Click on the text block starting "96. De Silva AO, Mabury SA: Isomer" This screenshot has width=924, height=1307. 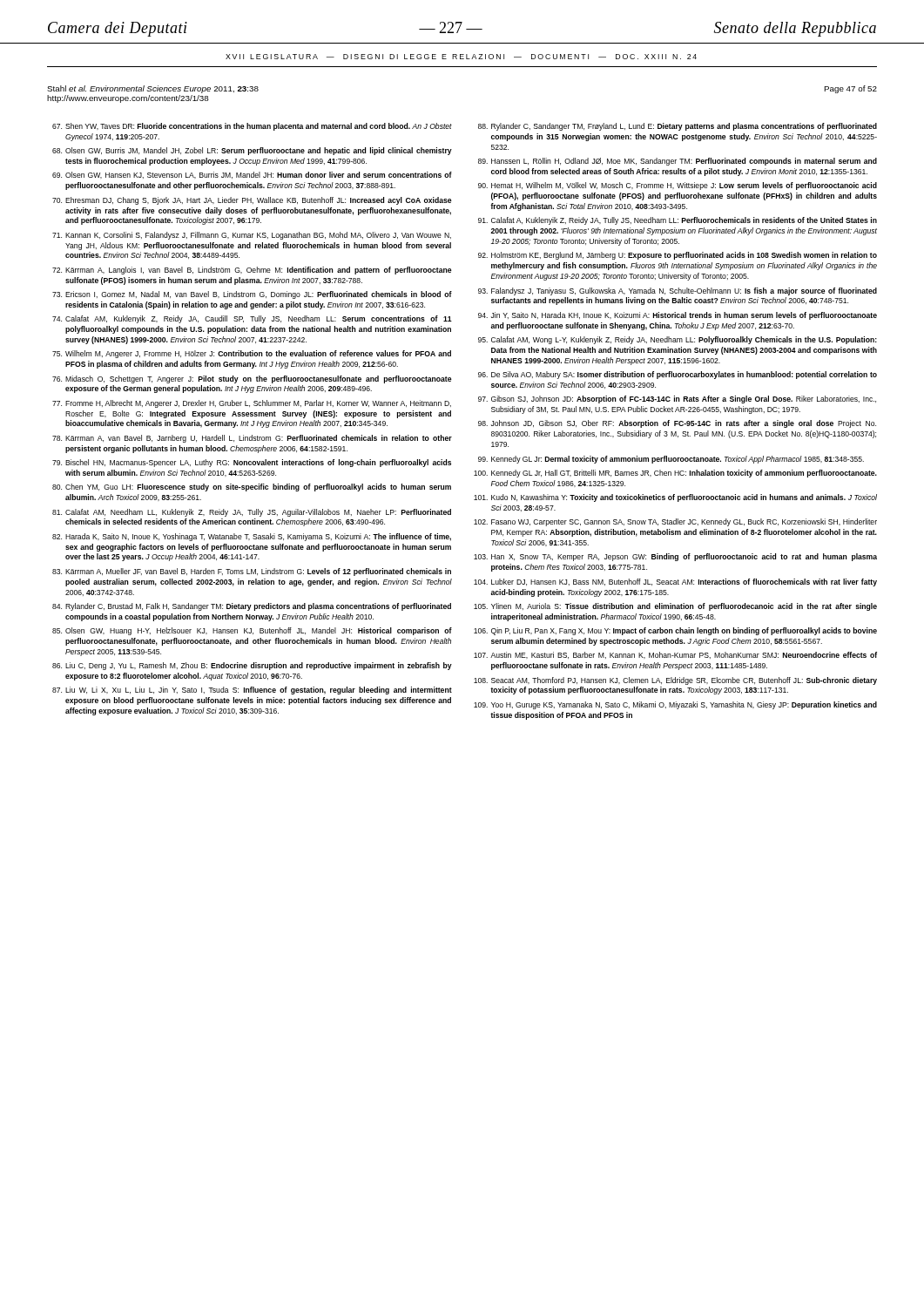675,381
